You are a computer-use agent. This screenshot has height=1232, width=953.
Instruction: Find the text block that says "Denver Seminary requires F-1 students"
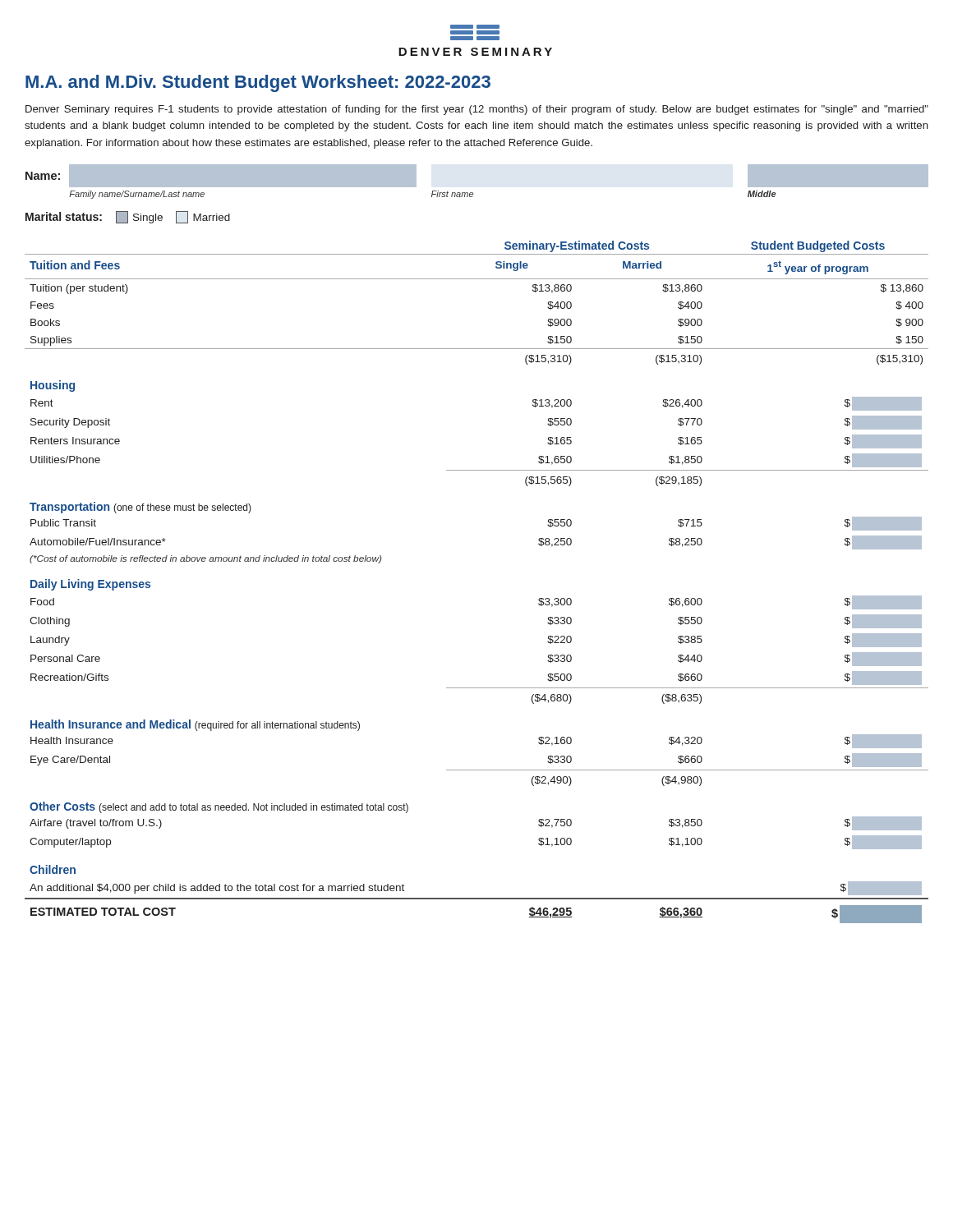point(476,126)
